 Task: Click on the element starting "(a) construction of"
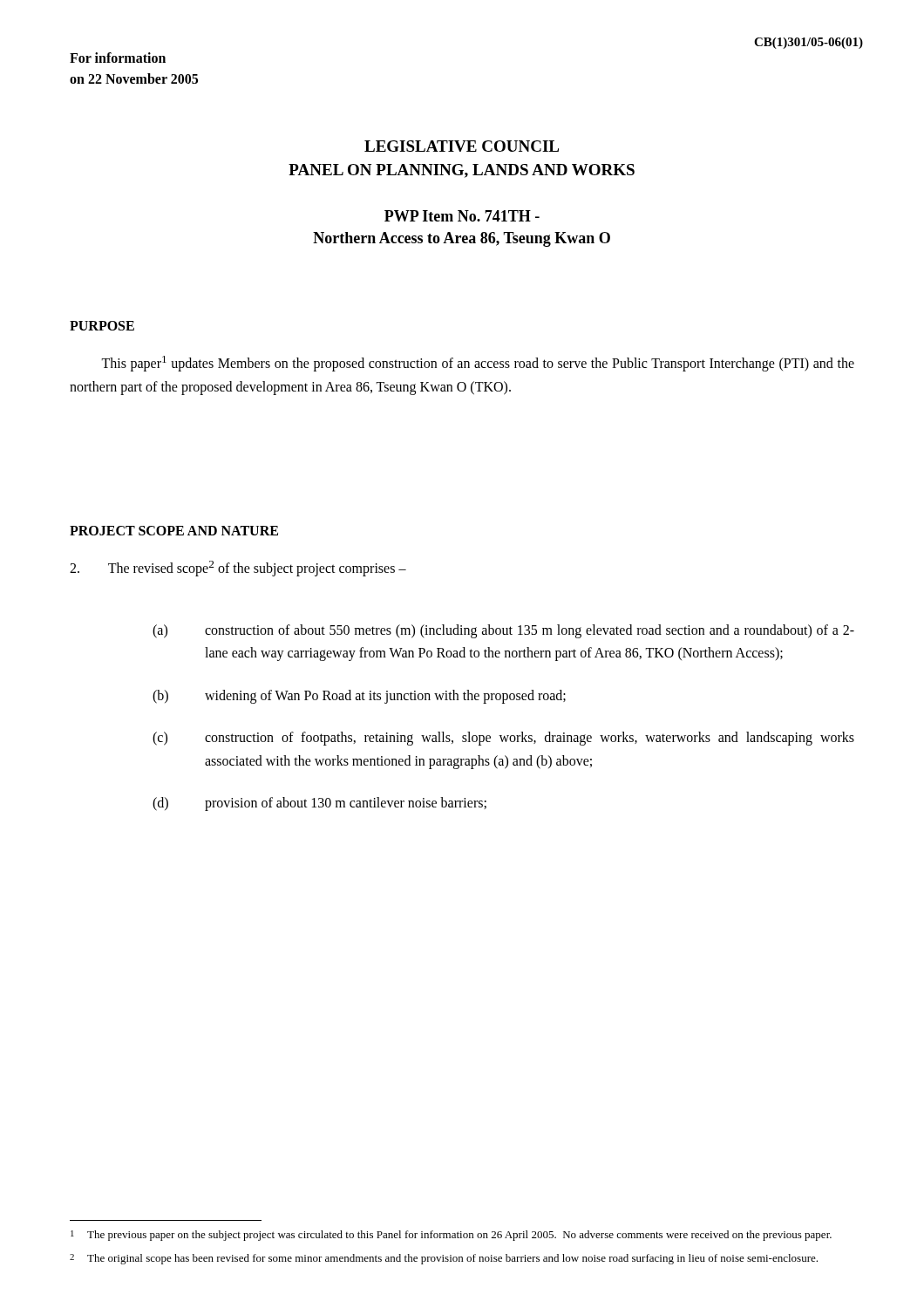click(462, 642)
